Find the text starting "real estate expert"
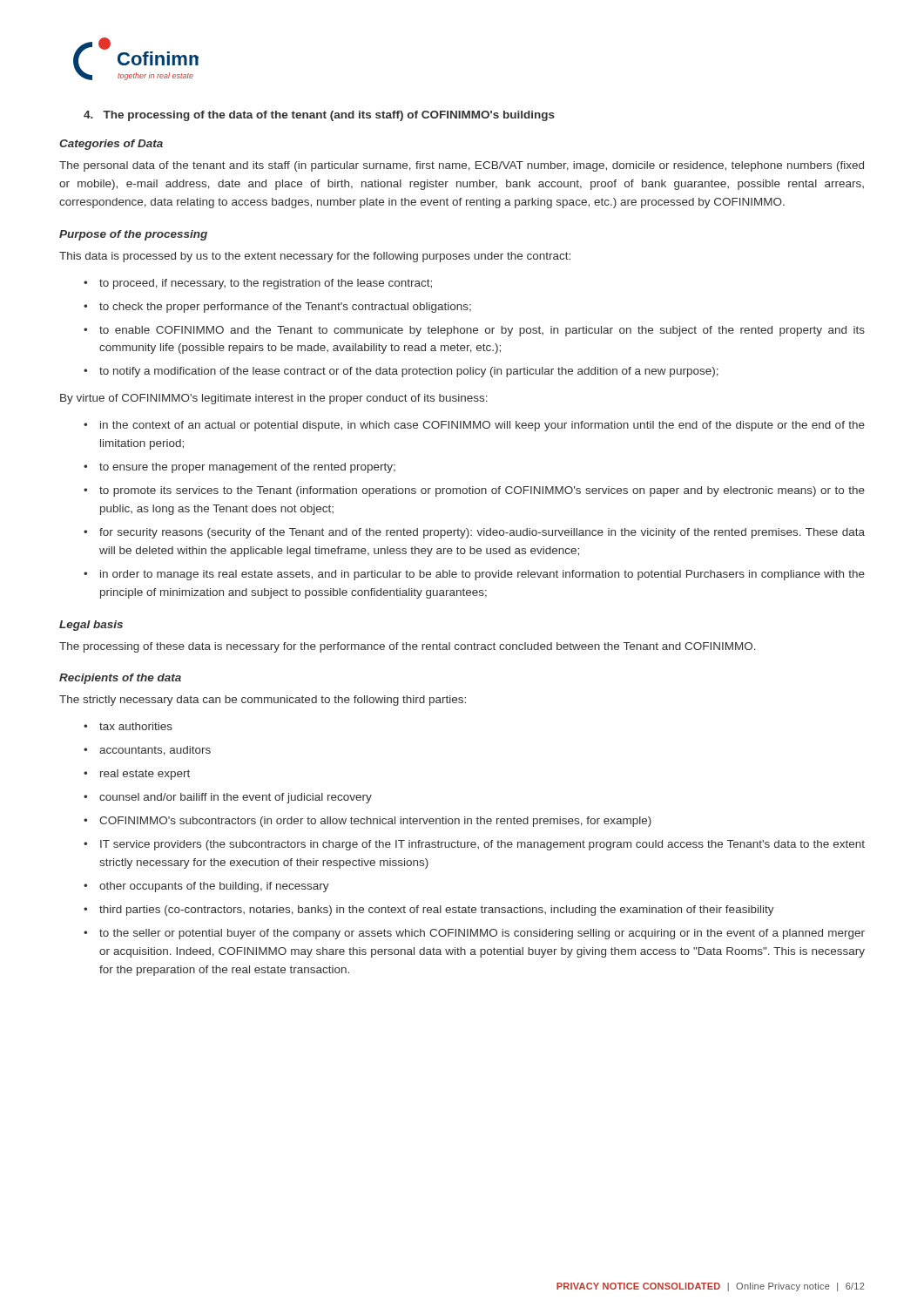924x1307 pixels. click(145, 773)
